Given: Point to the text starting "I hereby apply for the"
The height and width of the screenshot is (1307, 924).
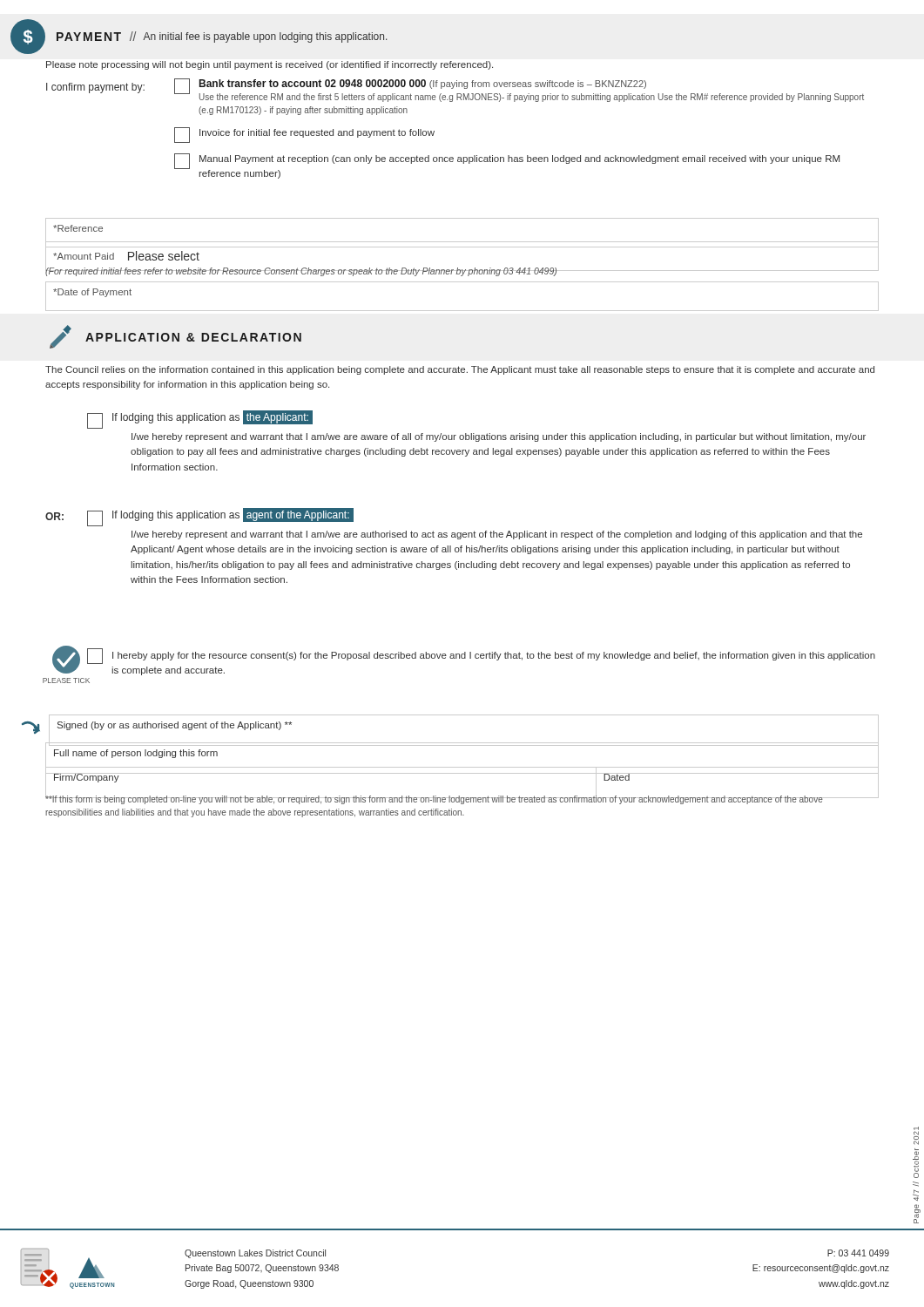Looking at the screenshot, I should point(493,663).
